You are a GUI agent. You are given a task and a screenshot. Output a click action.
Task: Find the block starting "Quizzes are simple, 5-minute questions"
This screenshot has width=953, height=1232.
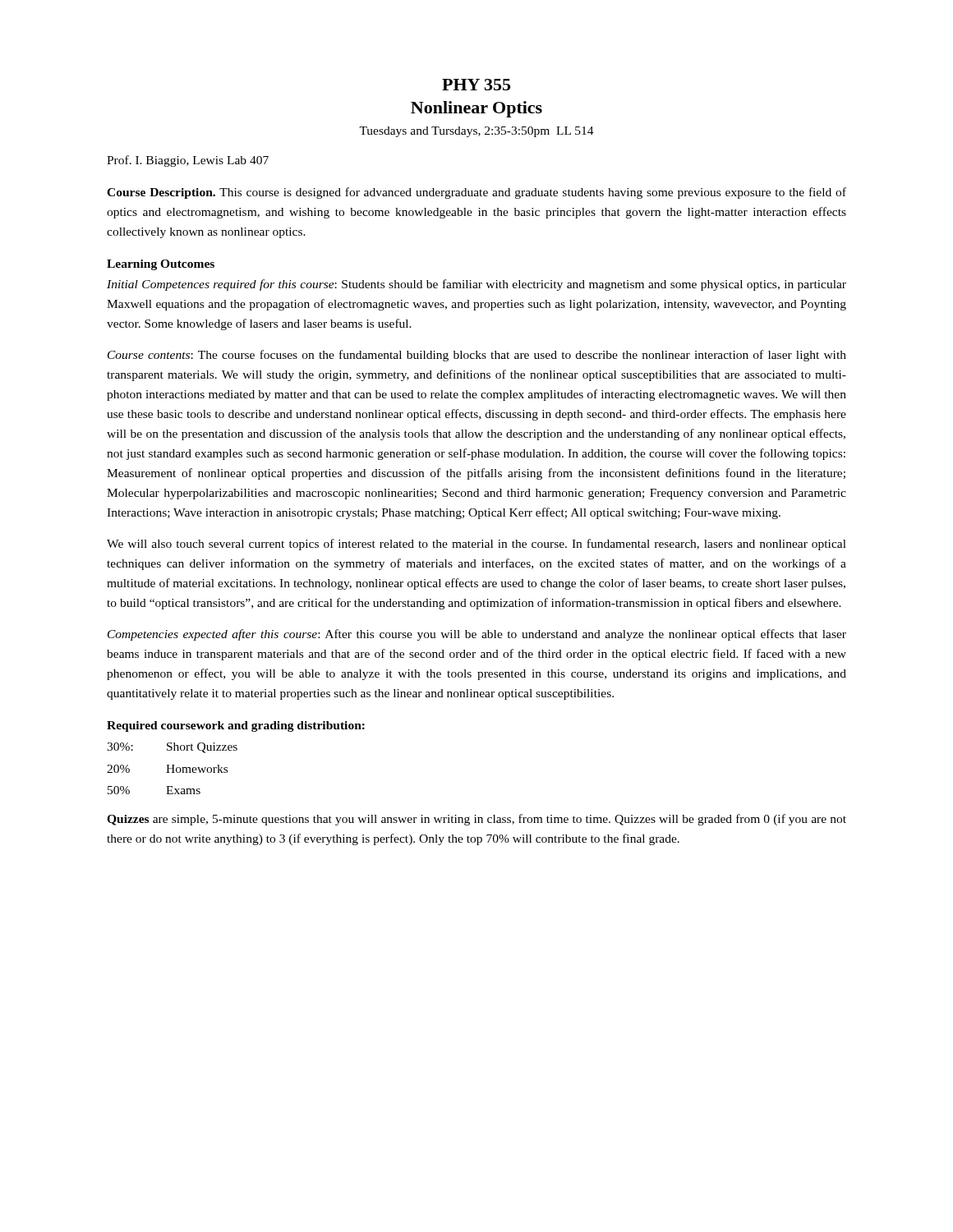point(476,829)
